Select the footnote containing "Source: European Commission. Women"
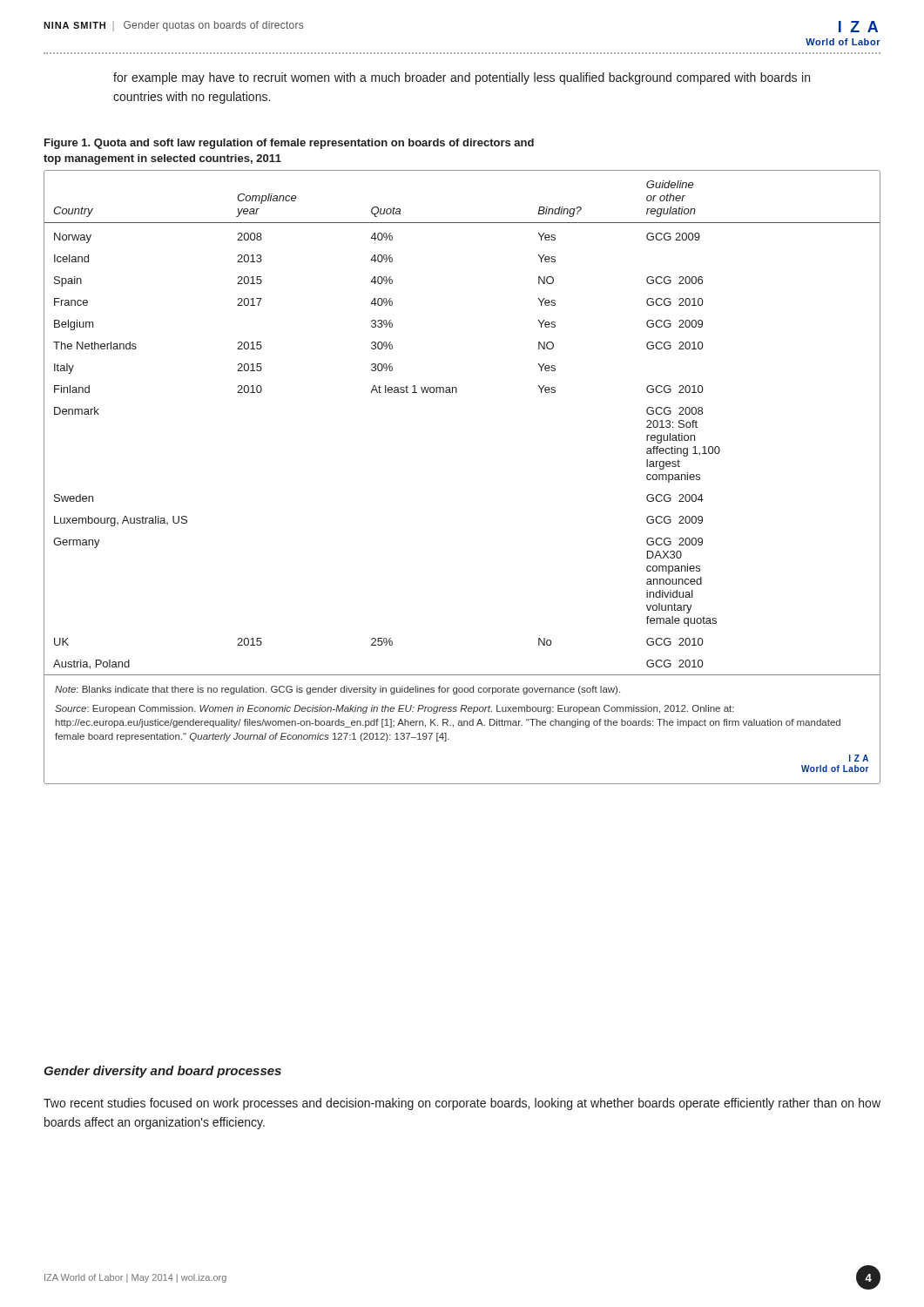 (x=448, y=723)
